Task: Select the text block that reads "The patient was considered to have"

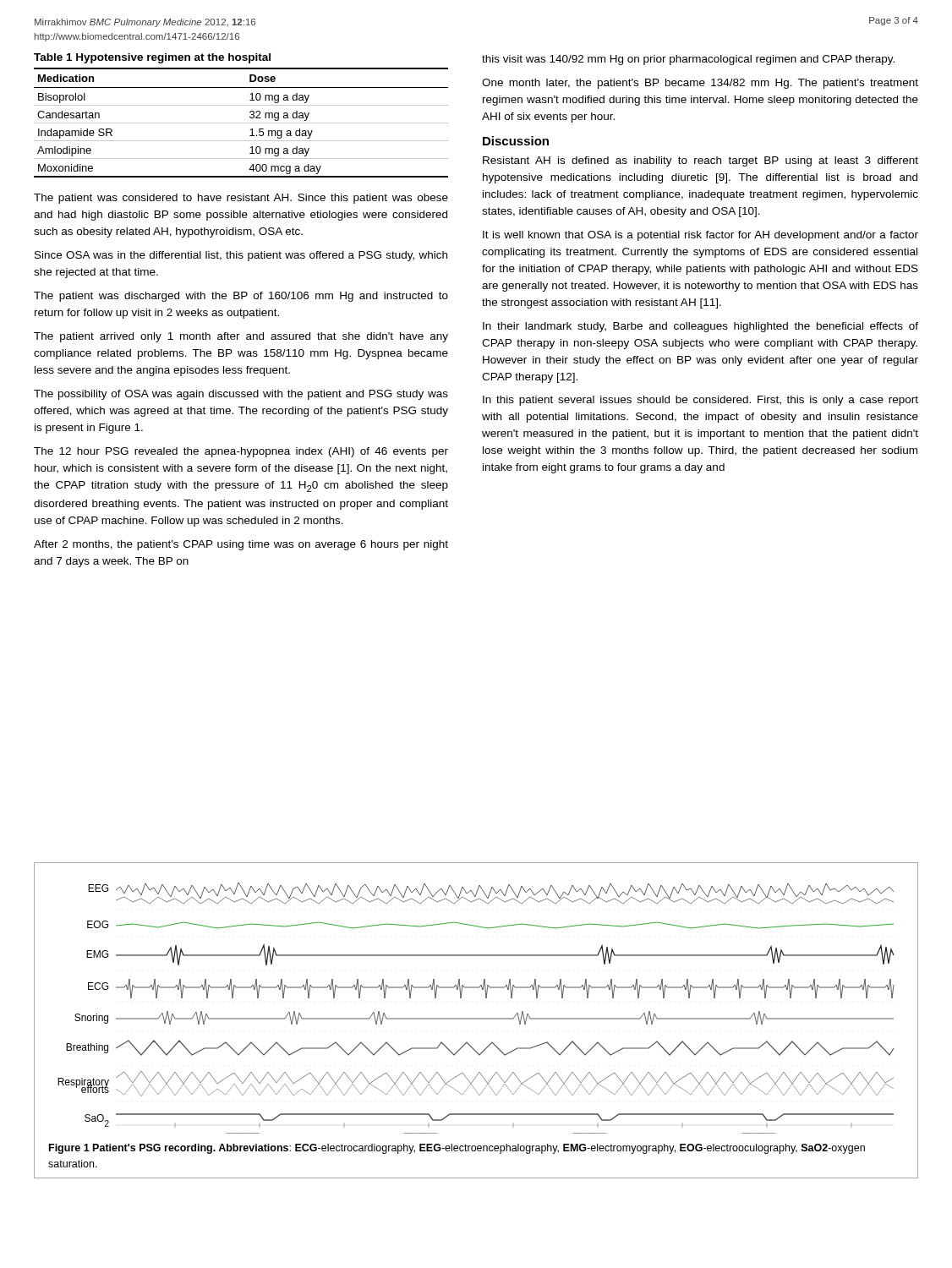Action: tap(241, 214)
